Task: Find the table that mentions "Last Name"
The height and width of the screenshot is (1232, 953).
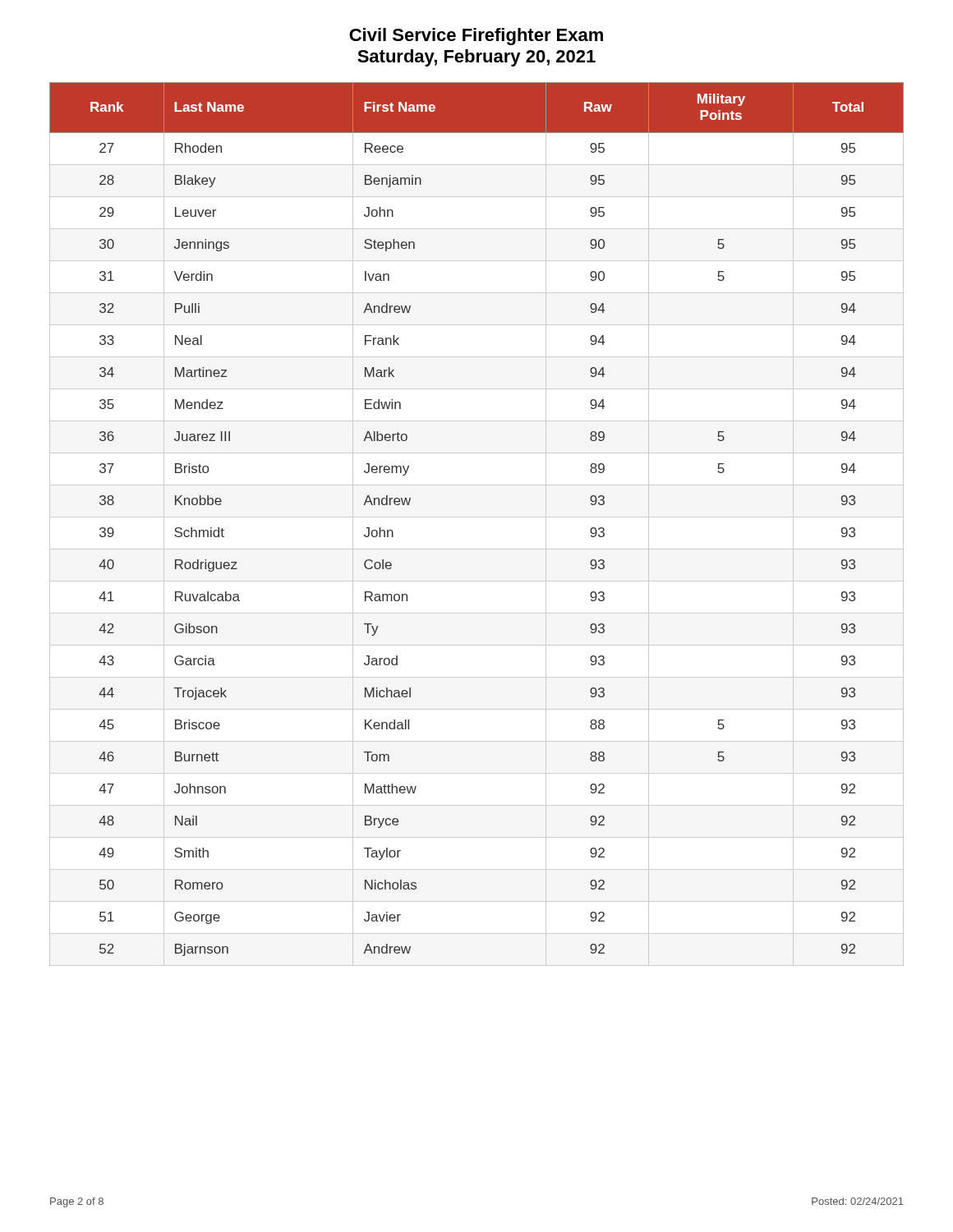Action: coord(476,524)
